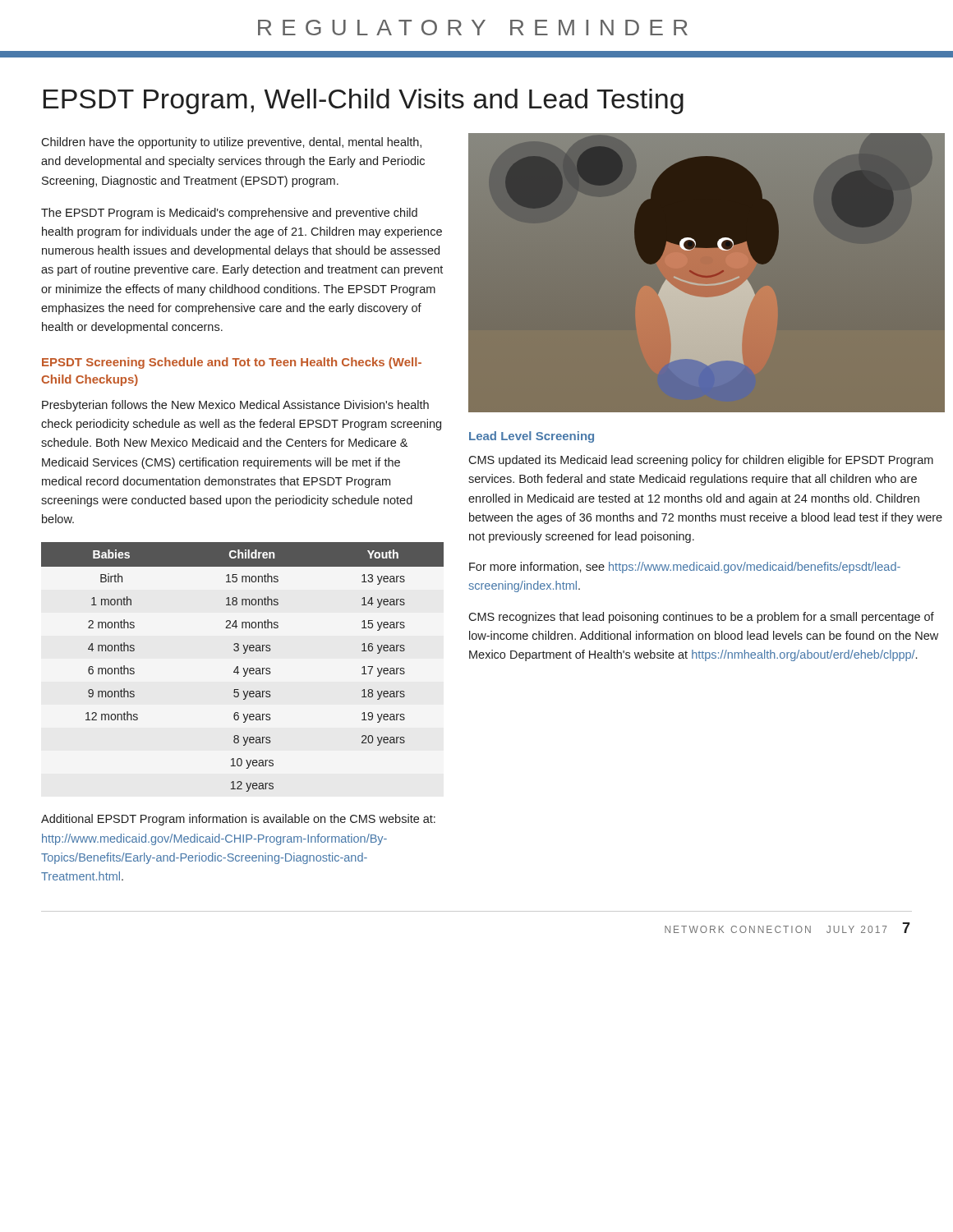This screenshot has width=953, height=1232.
Task: Point to the block beginning "CMS recognizes that"
Action: point(703,635)
